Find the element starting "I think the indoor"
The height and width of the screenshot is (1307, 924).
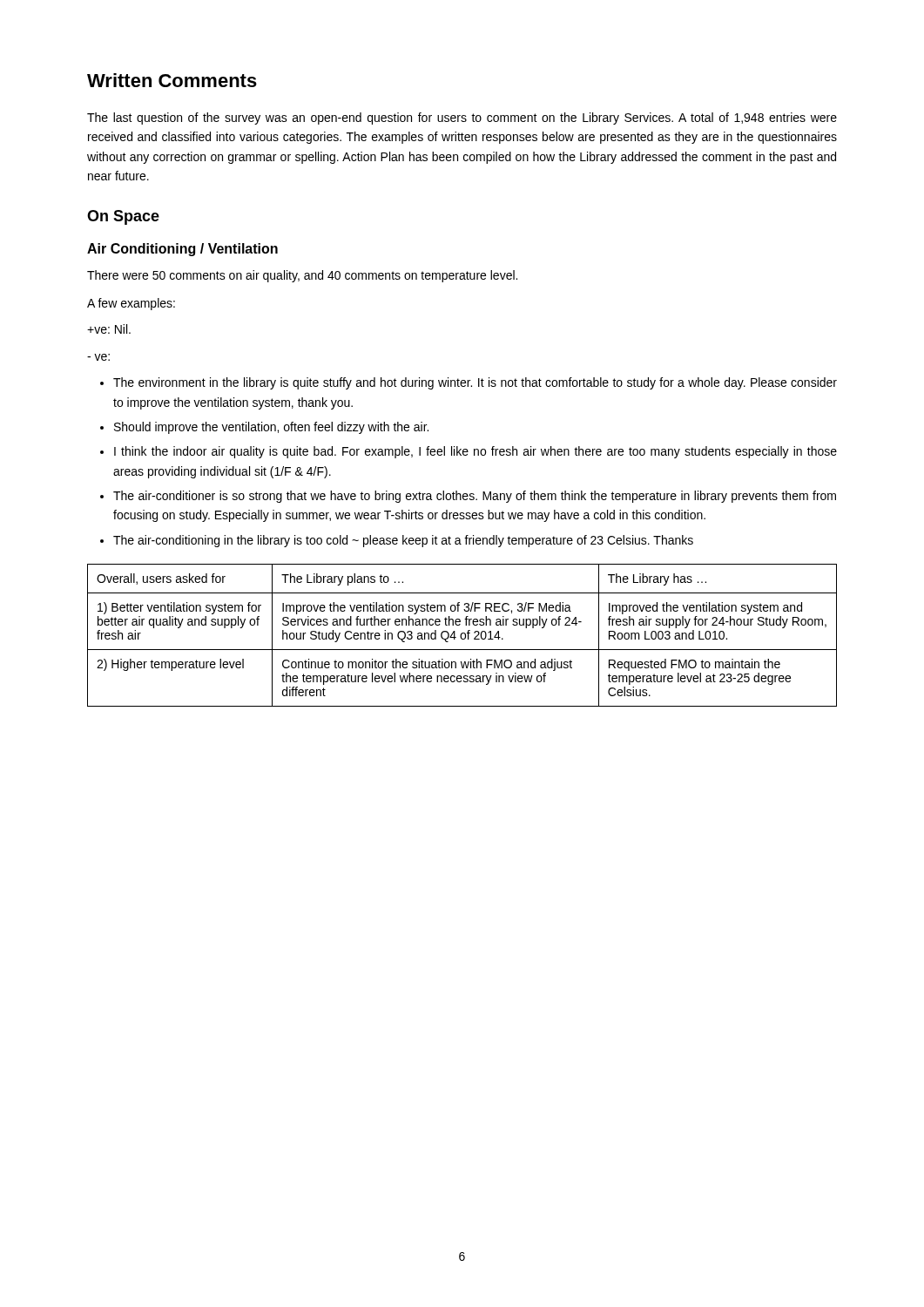[475, 462]
